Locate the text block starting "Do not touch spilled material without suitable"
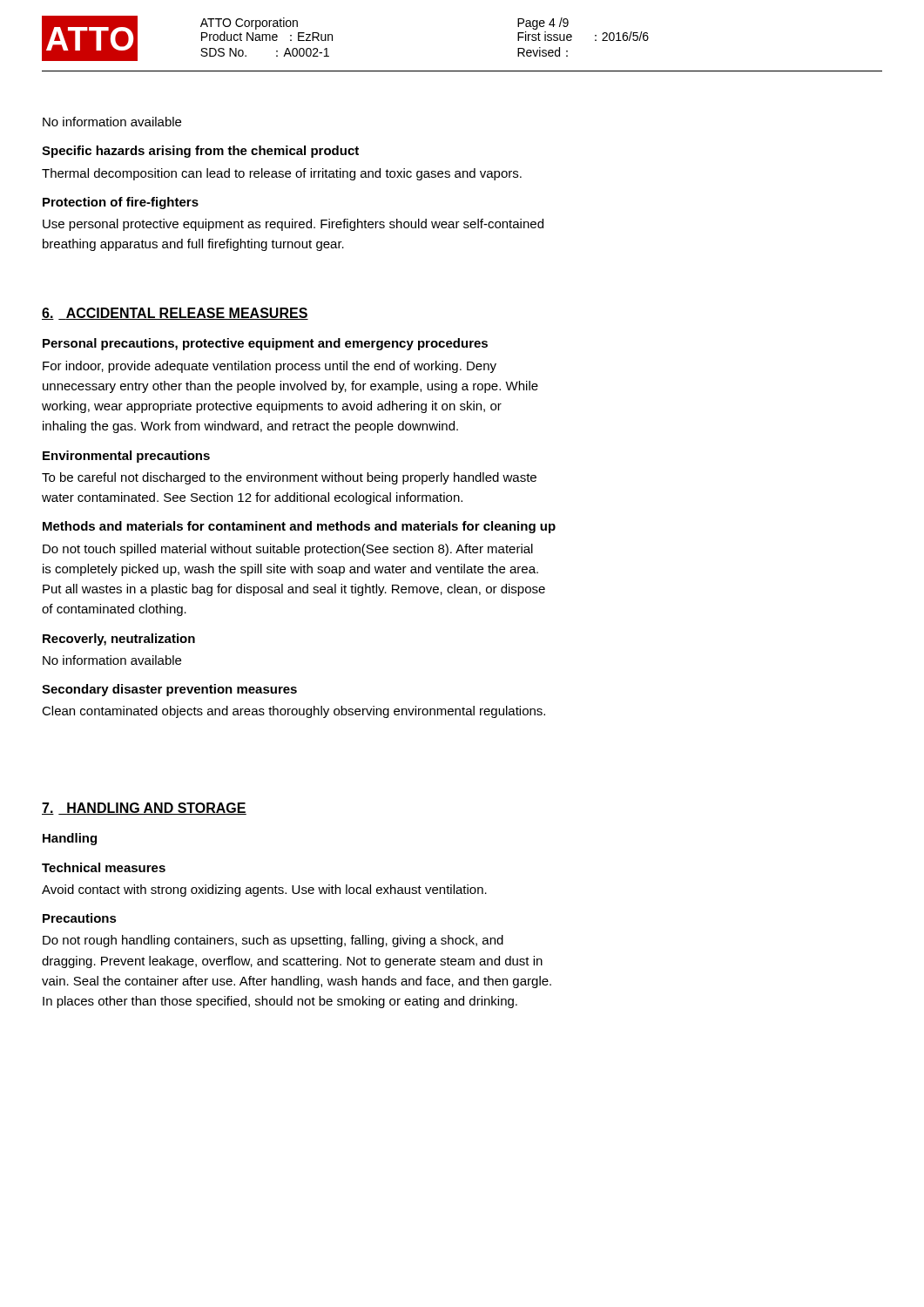The height and width of the screenshot is (1307, 924). point(294,578)
